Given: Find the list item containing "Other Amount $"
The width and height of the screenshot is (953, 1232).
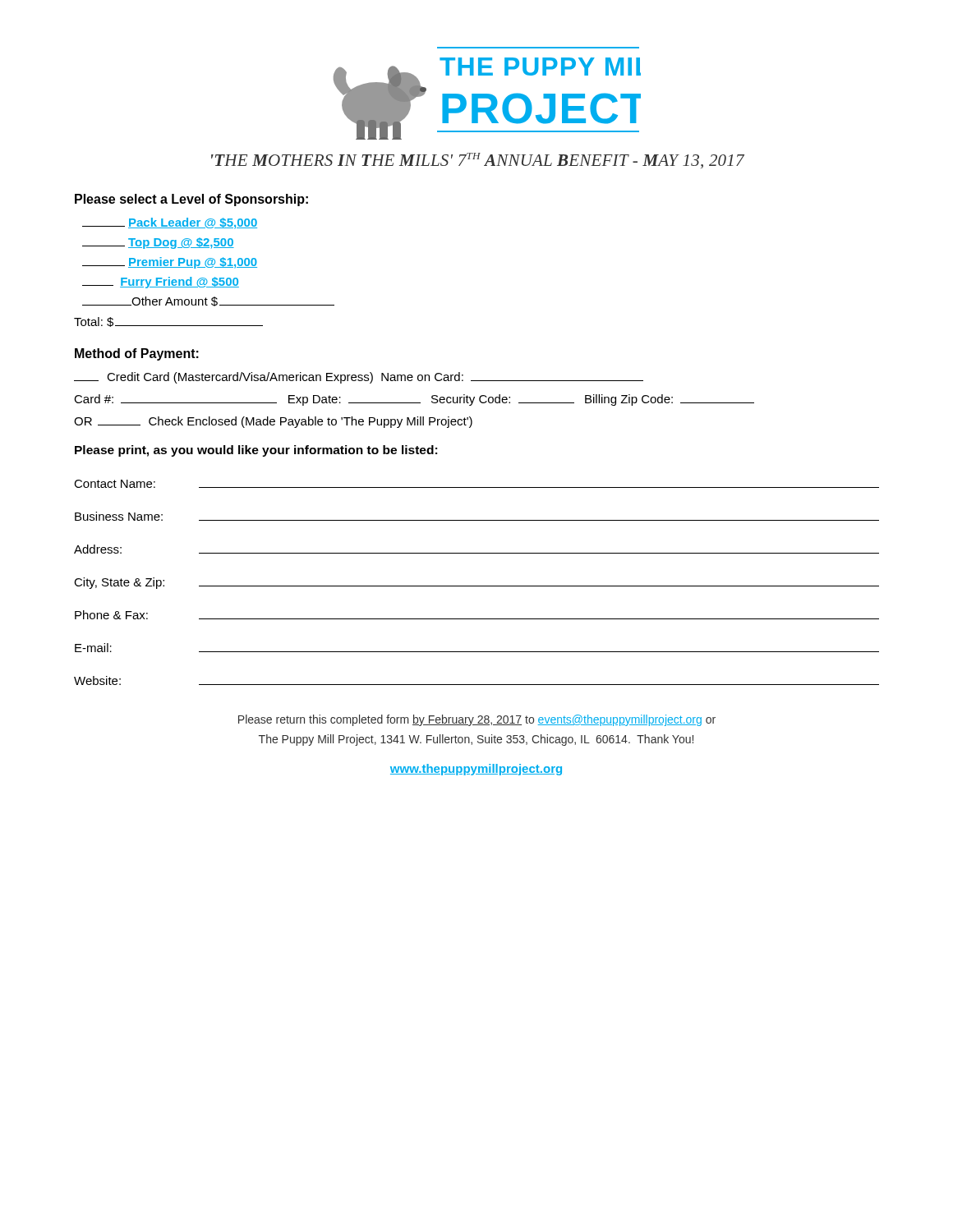Looking at the screenshot, I should [208, 301].
